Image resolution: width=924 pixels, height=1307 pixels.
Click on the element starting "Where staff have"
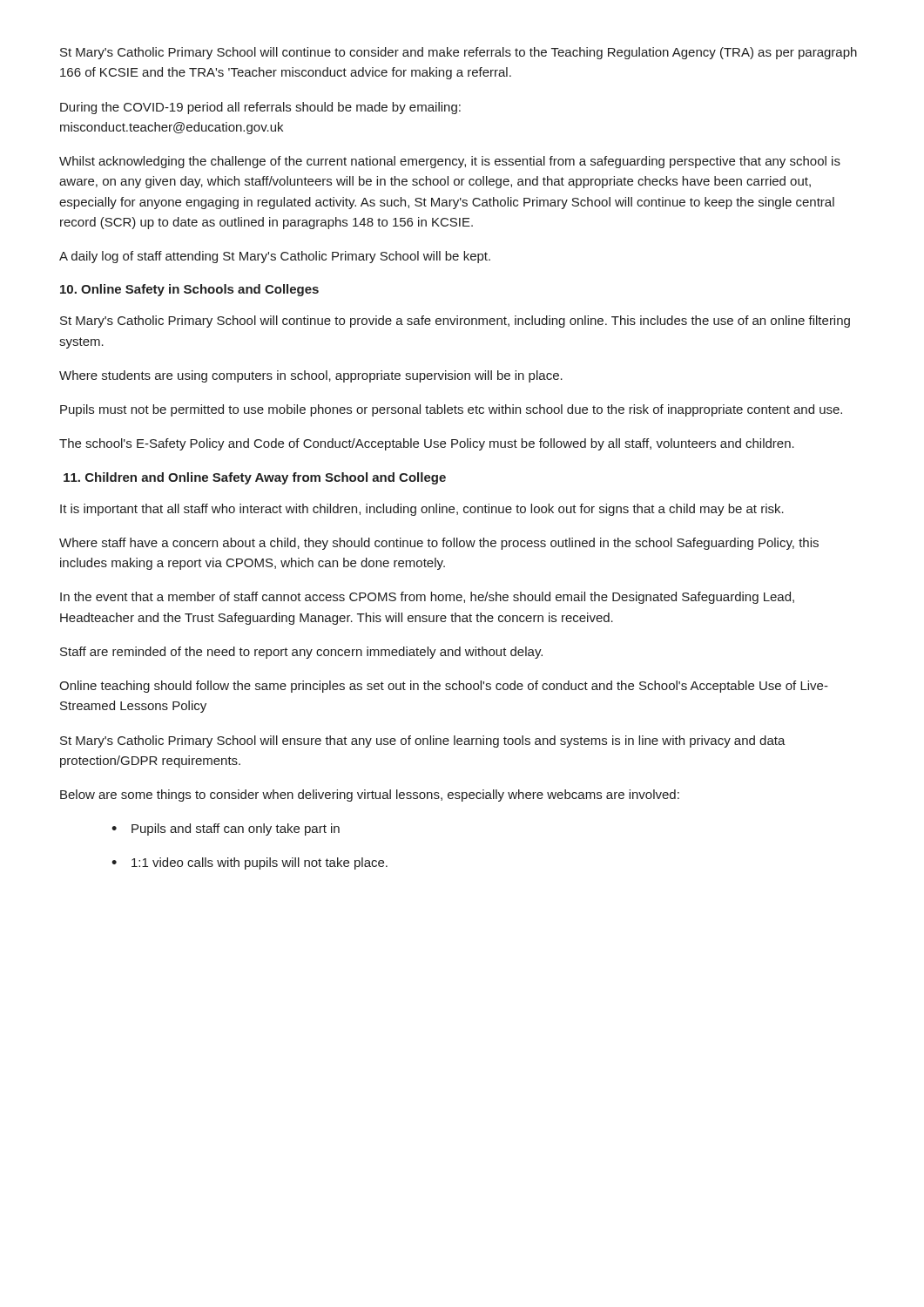(439, 552)
